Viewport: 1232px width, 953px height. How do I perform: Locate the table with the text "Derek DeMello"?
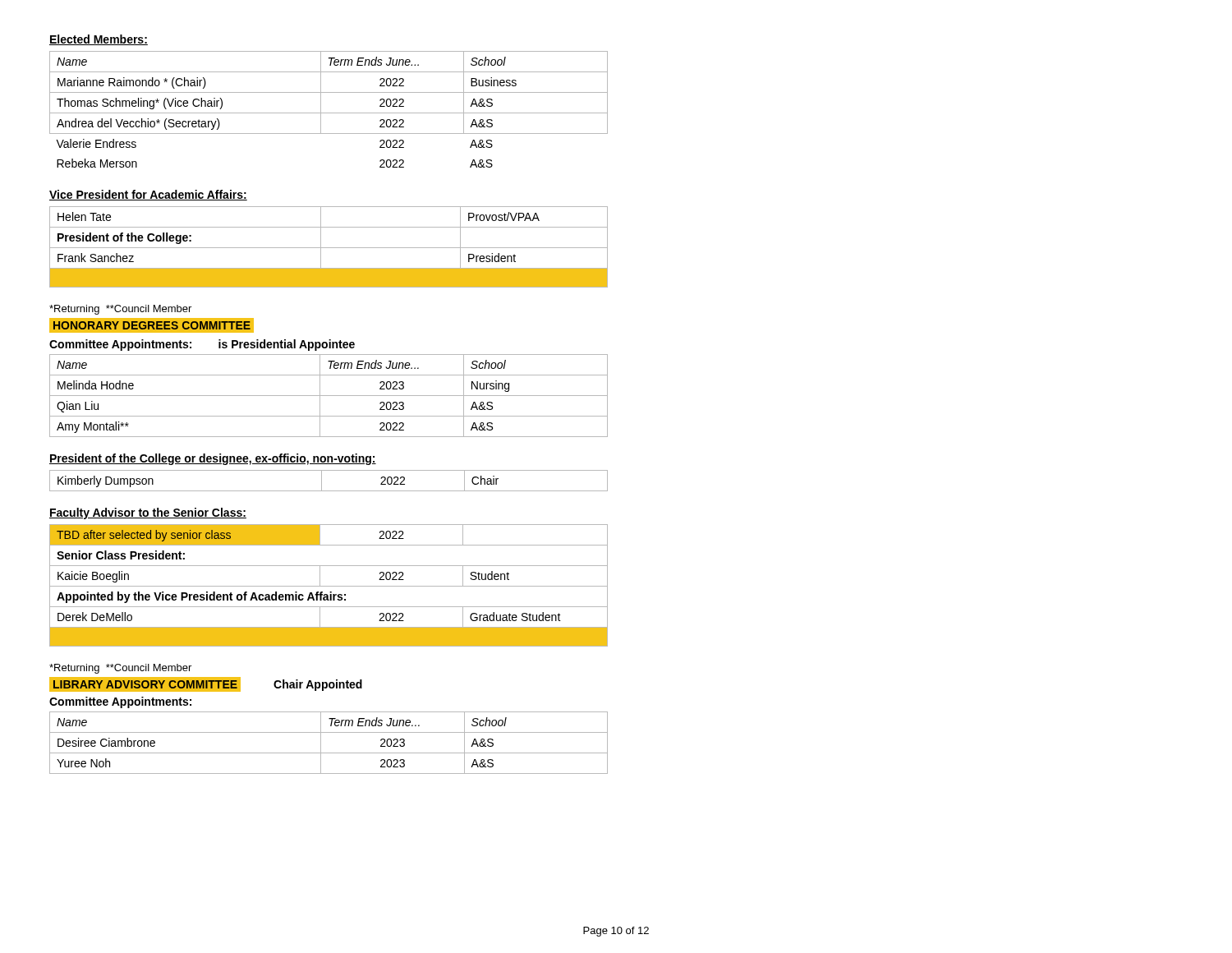(x=616, y=585)
